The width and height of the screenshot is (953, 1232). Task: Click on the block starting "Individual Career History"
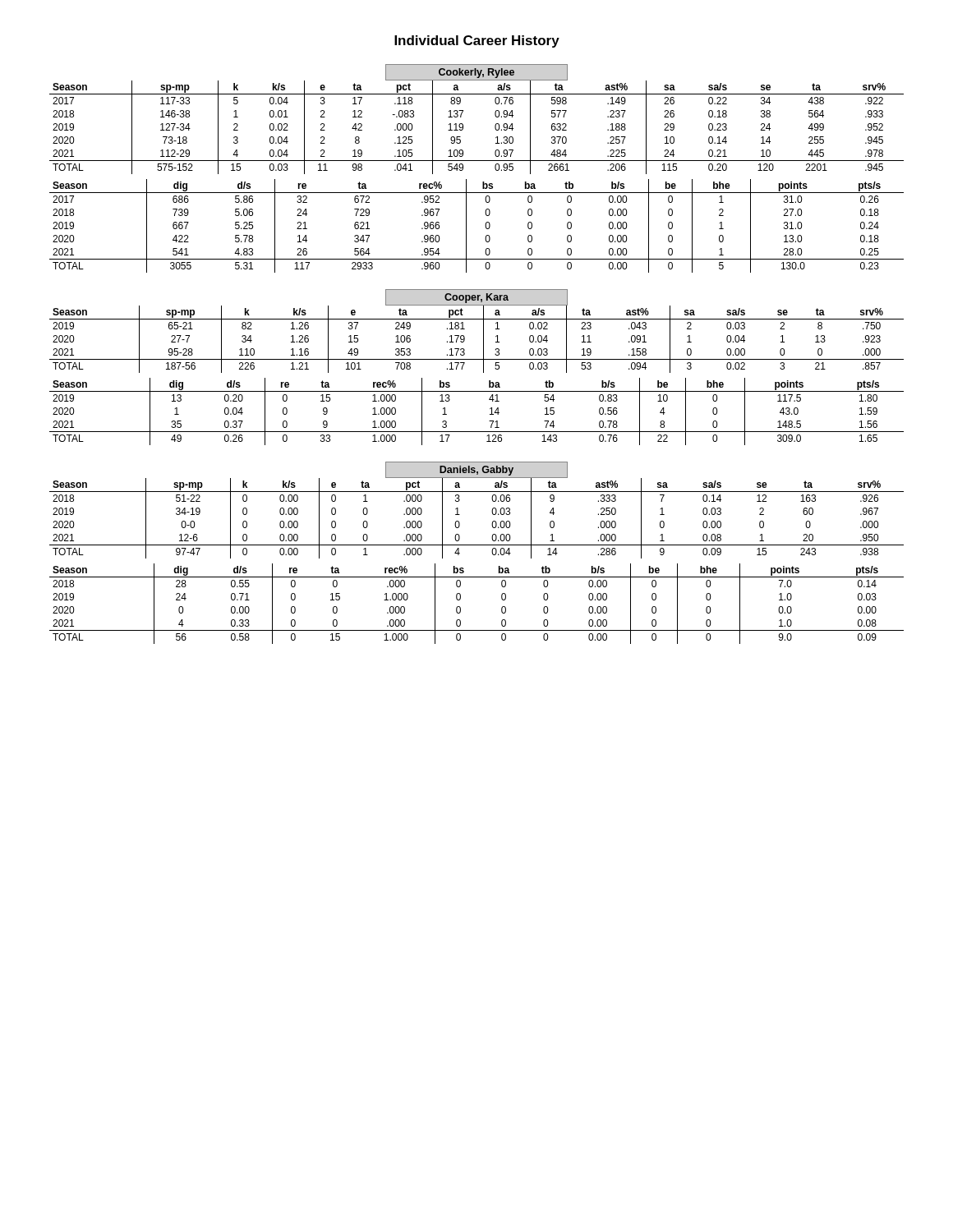tap(476, 41)
